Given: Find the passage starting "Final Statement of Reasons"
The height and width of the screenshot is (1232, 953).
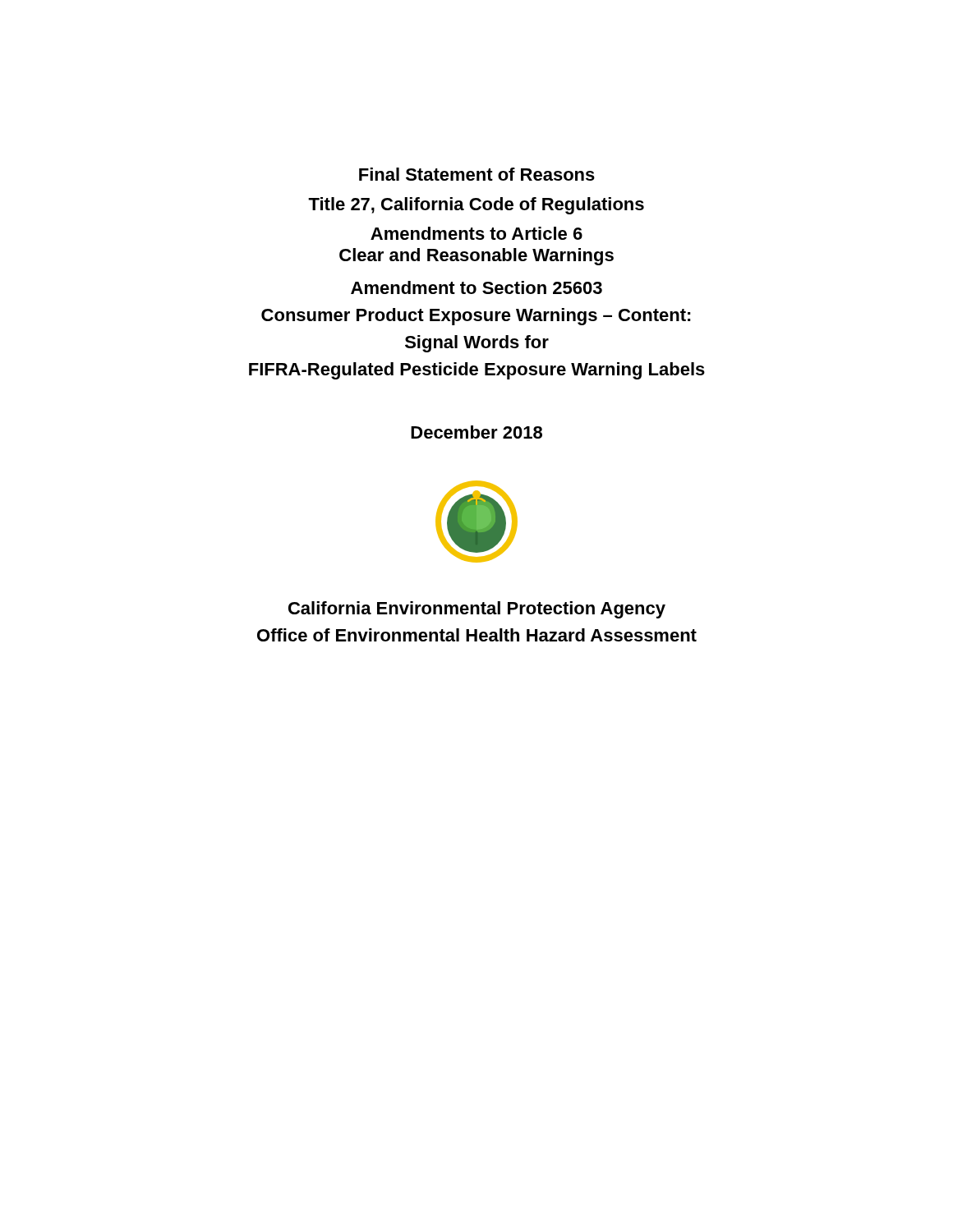Looking at the screenshot, I should pos(476,175).
